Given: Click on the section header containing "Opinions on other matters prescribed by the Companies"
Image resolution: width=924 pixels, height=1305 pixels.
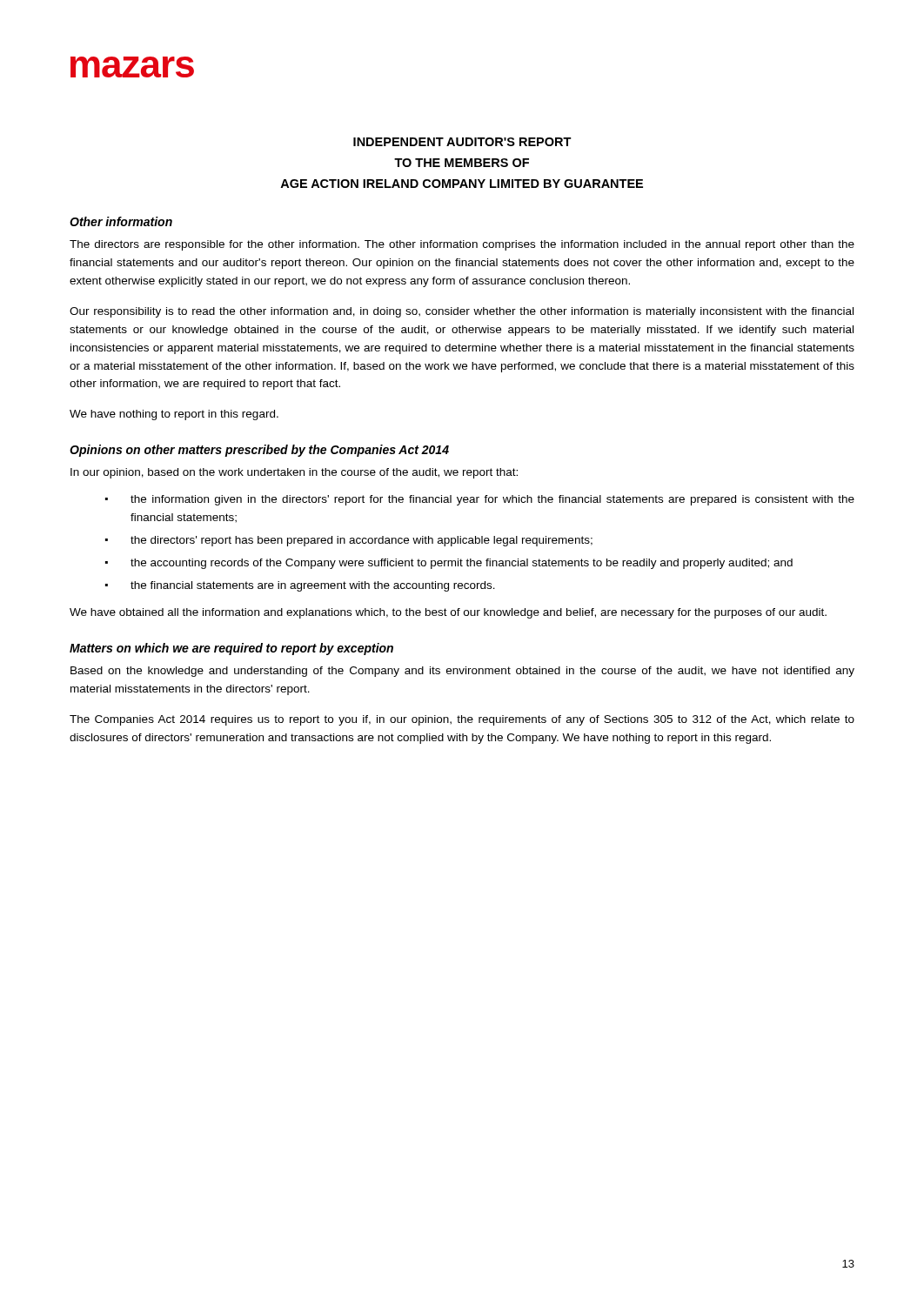Looking at the screenshot, I should coord(259,450).
